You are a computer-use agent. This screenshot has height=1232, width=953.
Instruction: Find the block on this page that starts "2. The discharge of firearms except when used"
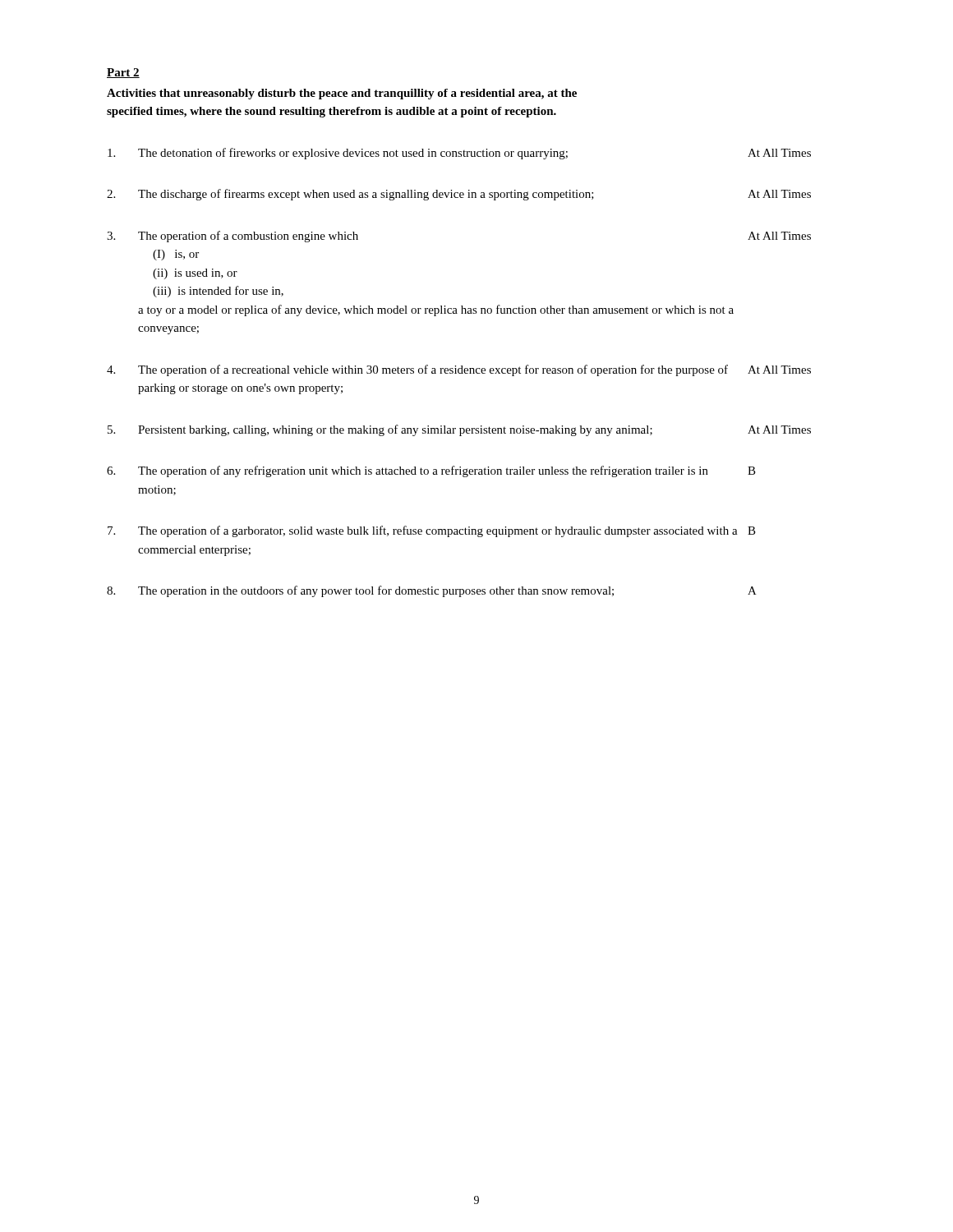(485, 194)
